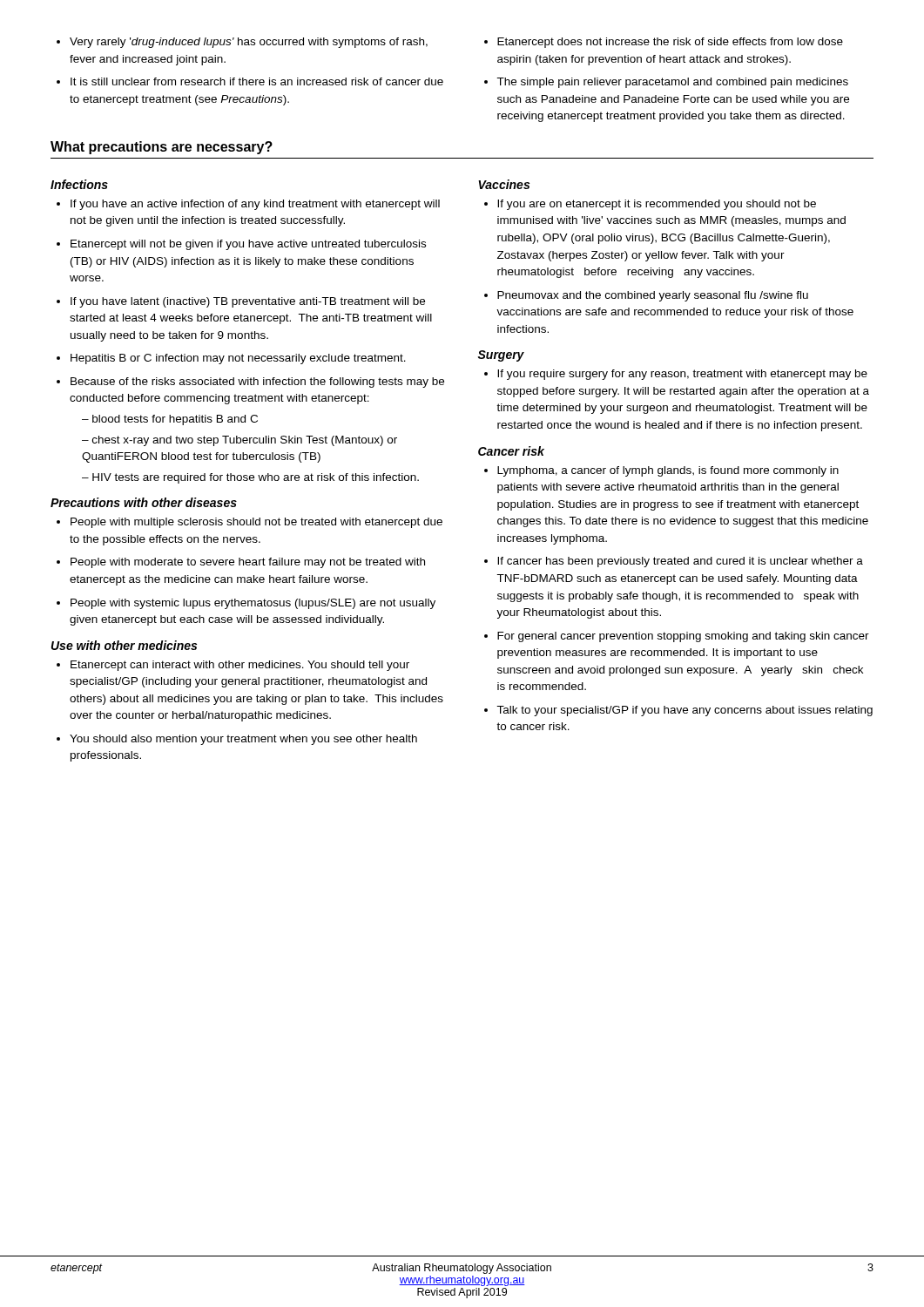This screenshot has height=1307, width=924.
Task: Point to the region starting "Very rarely 'drug-induced lupus' has occurred with symptoms"
Action: (x=249, y=50)
